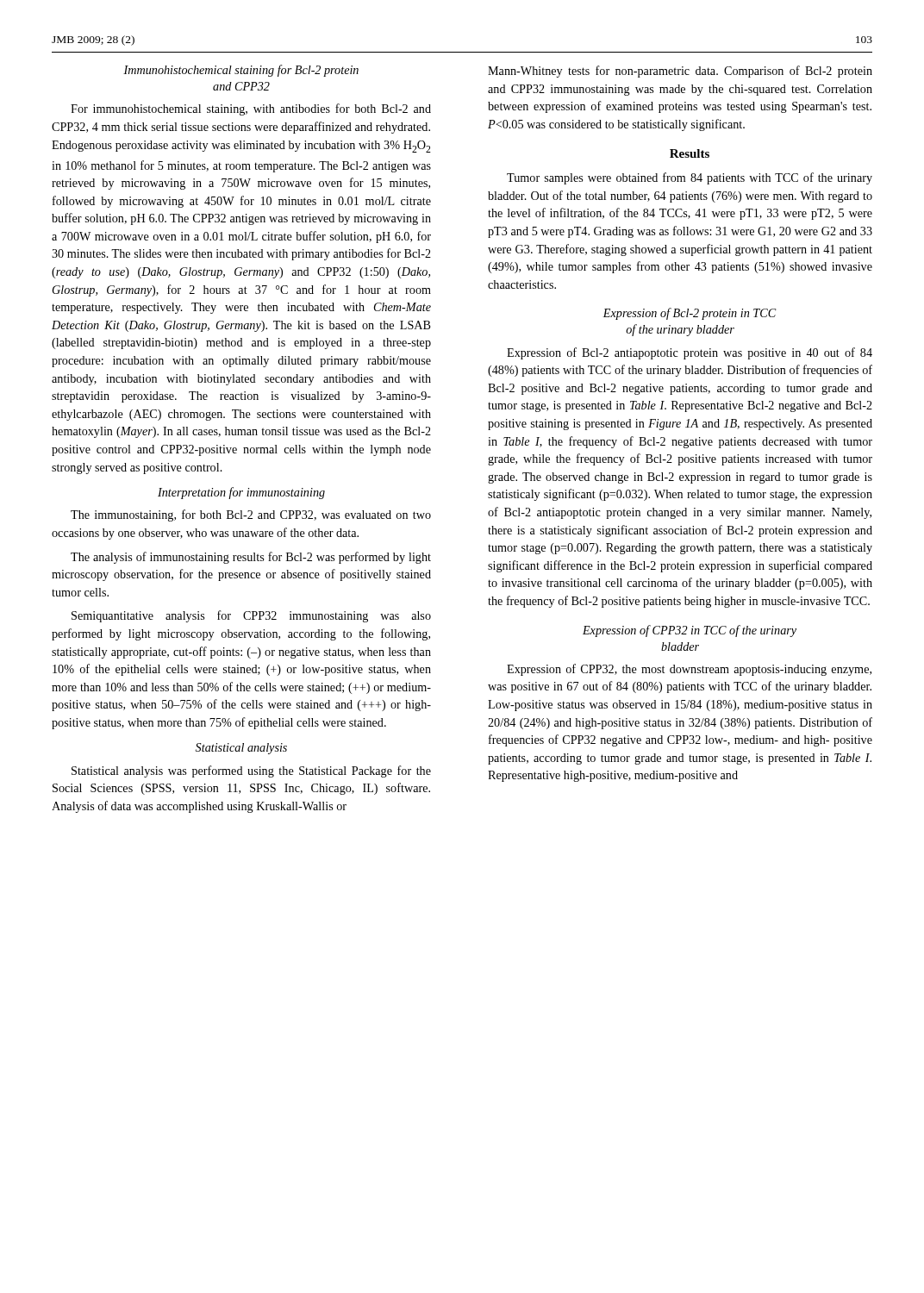Find the block on this page that starts "Mann-Whitney tests for"
This screenshot has height=1293, width=924.
click(x=680, y=98)
